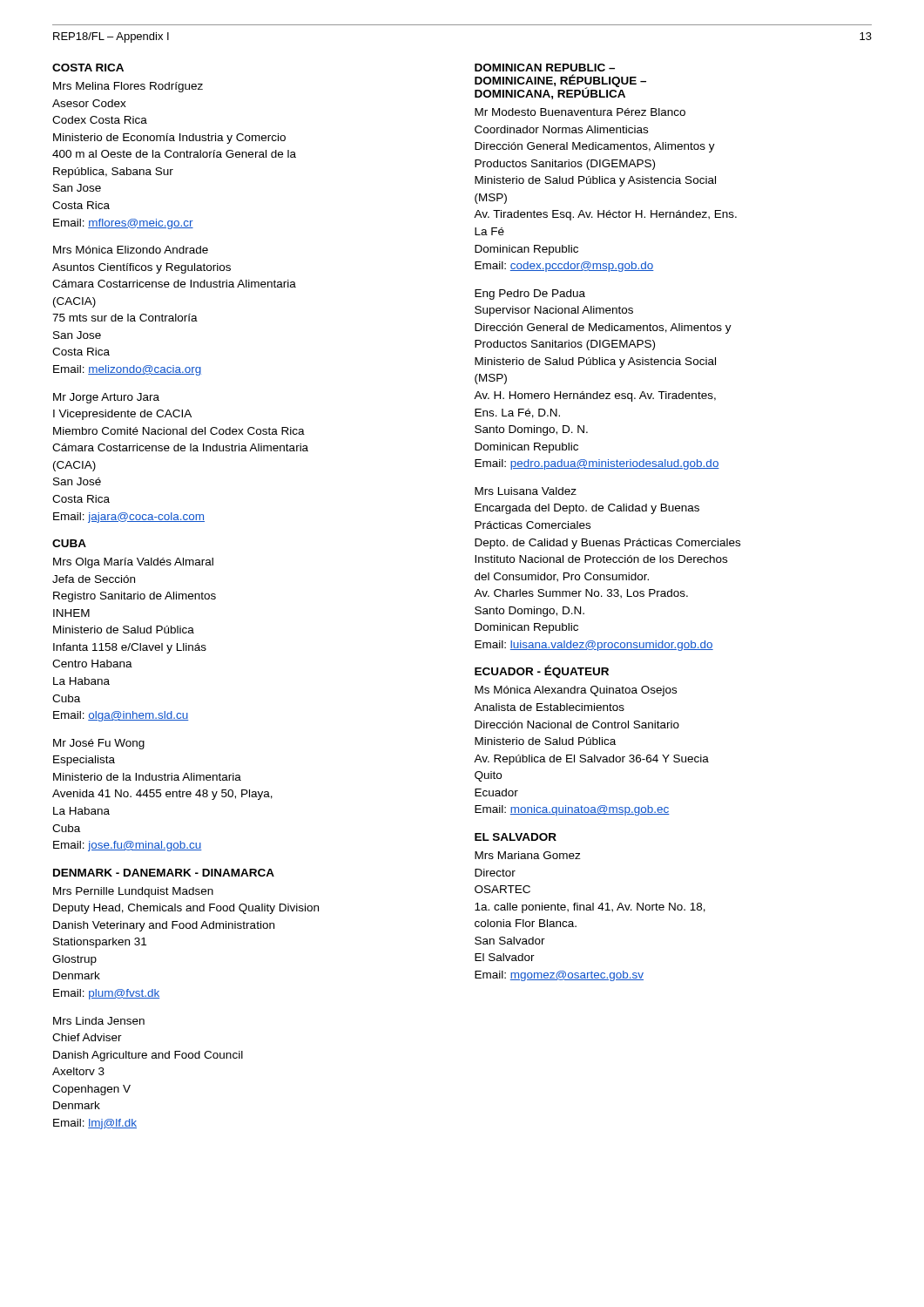Screen dimensions: 1307x924
Task: Click on the section header that reads "DOMINICAN REPUBLIC –DOMINICAINE, RÉPUBLIQUE"
Action: (560, 81)
